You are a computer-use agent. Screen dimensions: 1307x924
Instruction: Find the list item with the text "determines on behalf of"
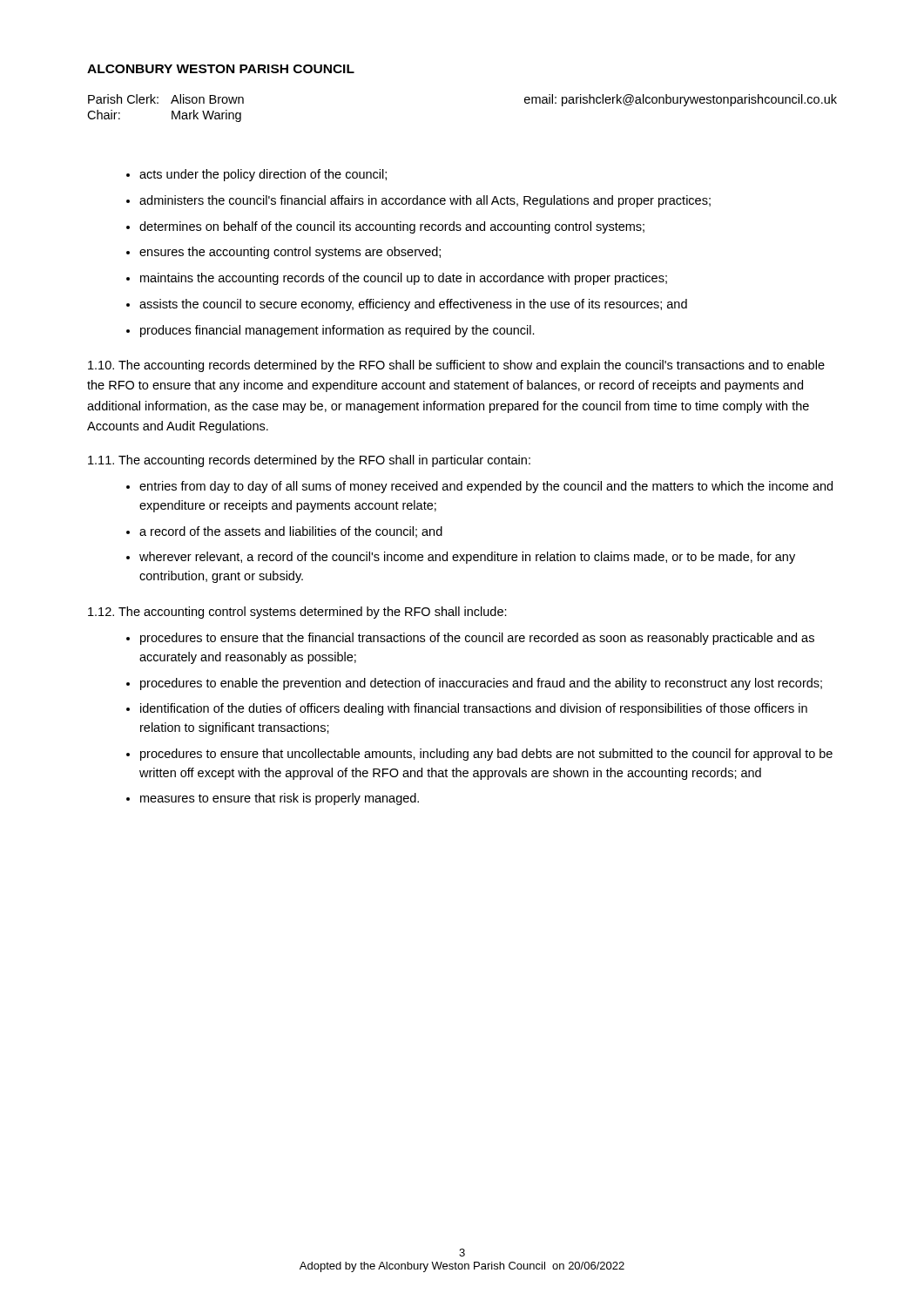point(392,226)
